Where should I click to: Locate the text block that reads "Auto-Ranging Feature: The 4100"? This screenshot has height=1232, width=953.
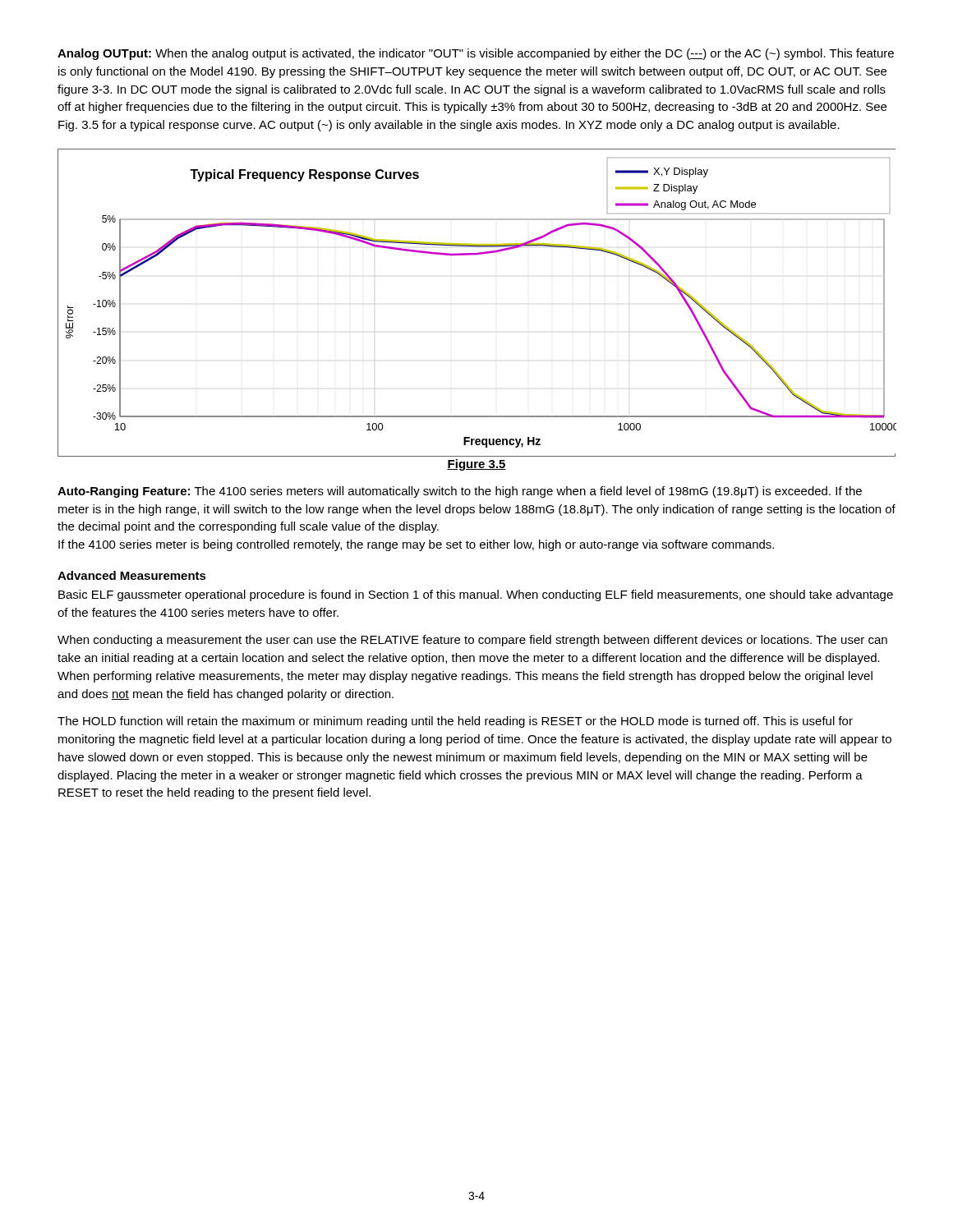[476, 517]
